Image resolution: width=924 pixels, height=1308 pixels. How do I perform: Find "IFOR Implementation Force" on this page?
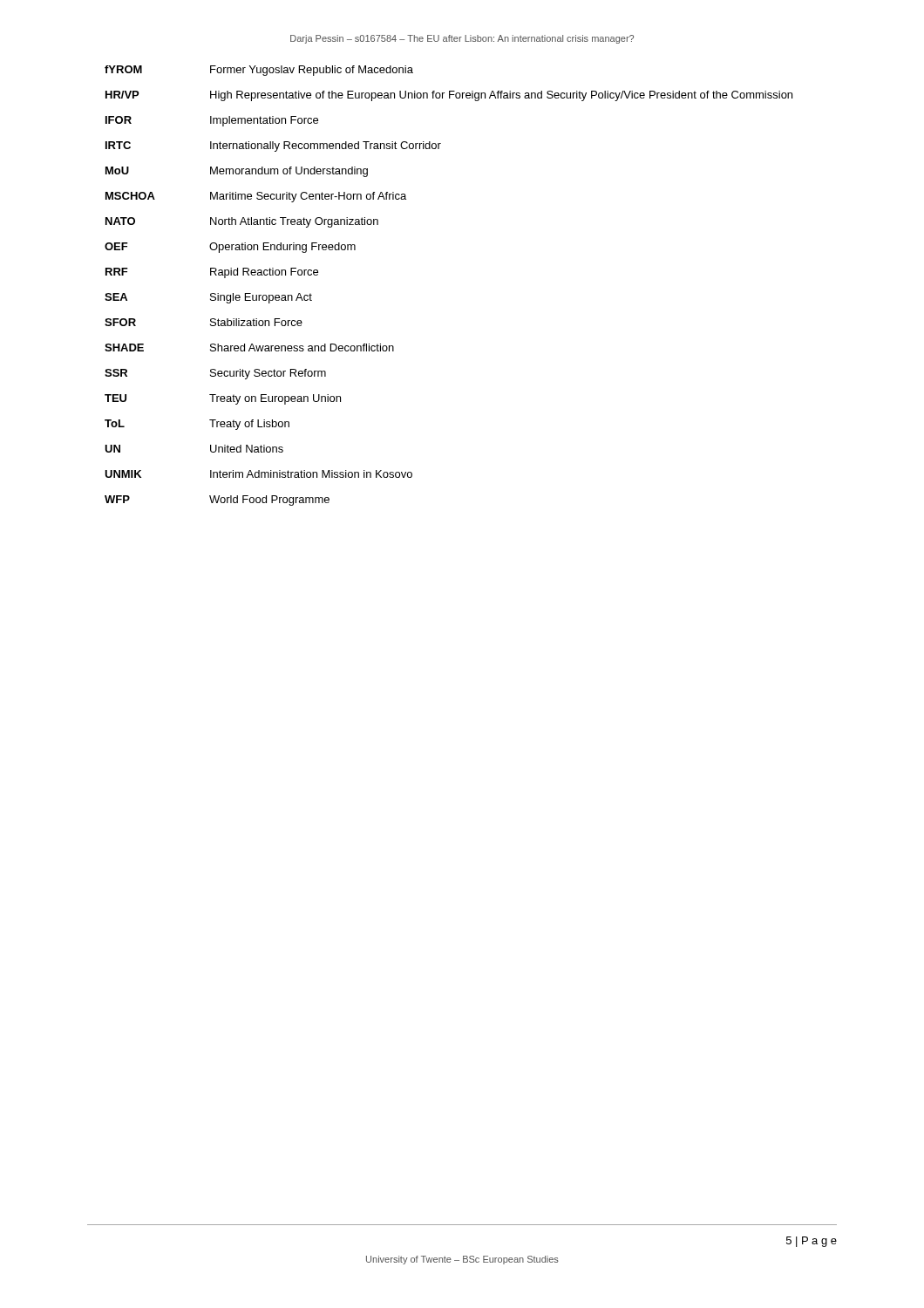tap(212, 121)
